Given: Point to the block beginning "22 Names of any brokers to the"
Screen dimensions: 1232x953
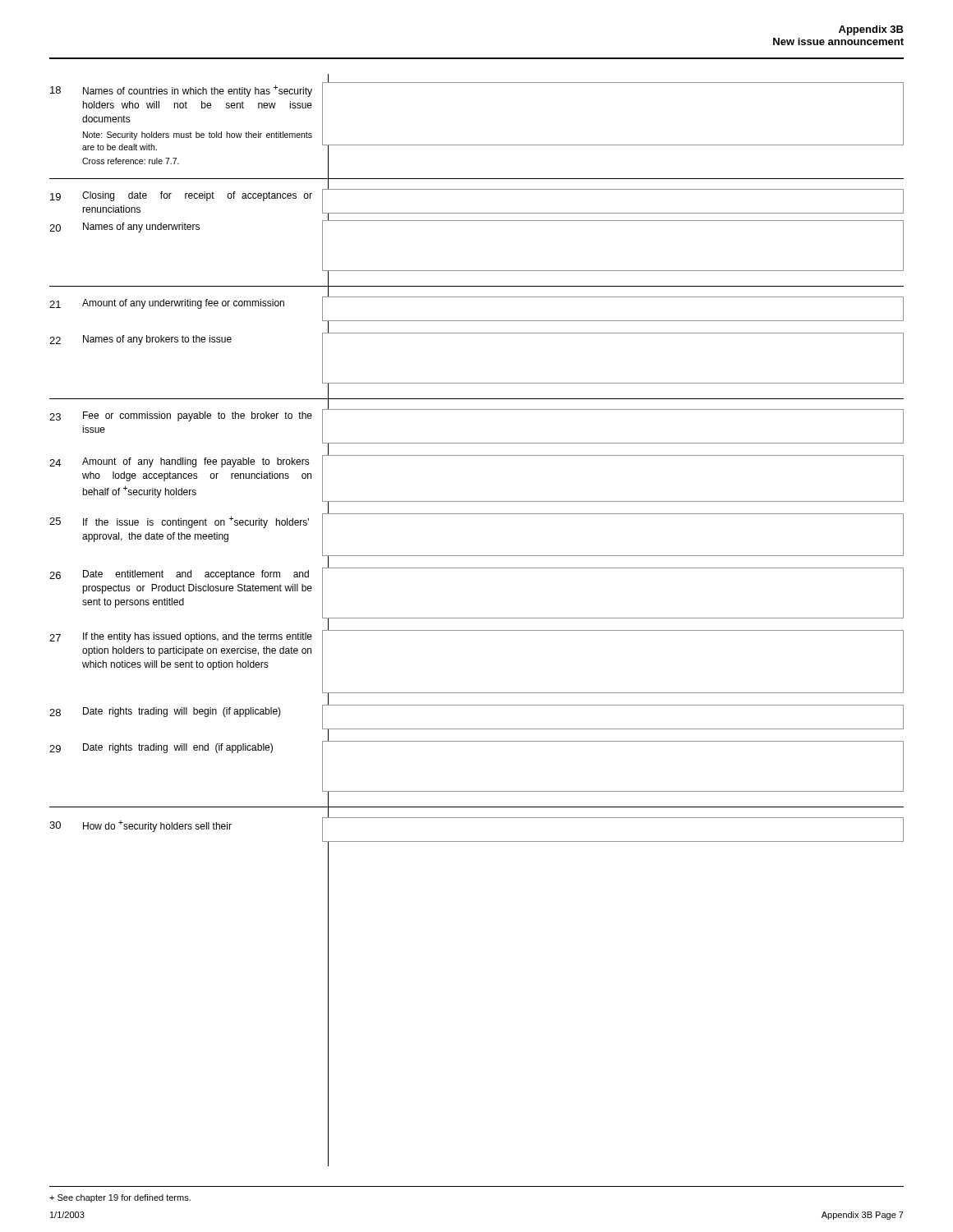Looking at the screenshot, I should pos(476,358).
